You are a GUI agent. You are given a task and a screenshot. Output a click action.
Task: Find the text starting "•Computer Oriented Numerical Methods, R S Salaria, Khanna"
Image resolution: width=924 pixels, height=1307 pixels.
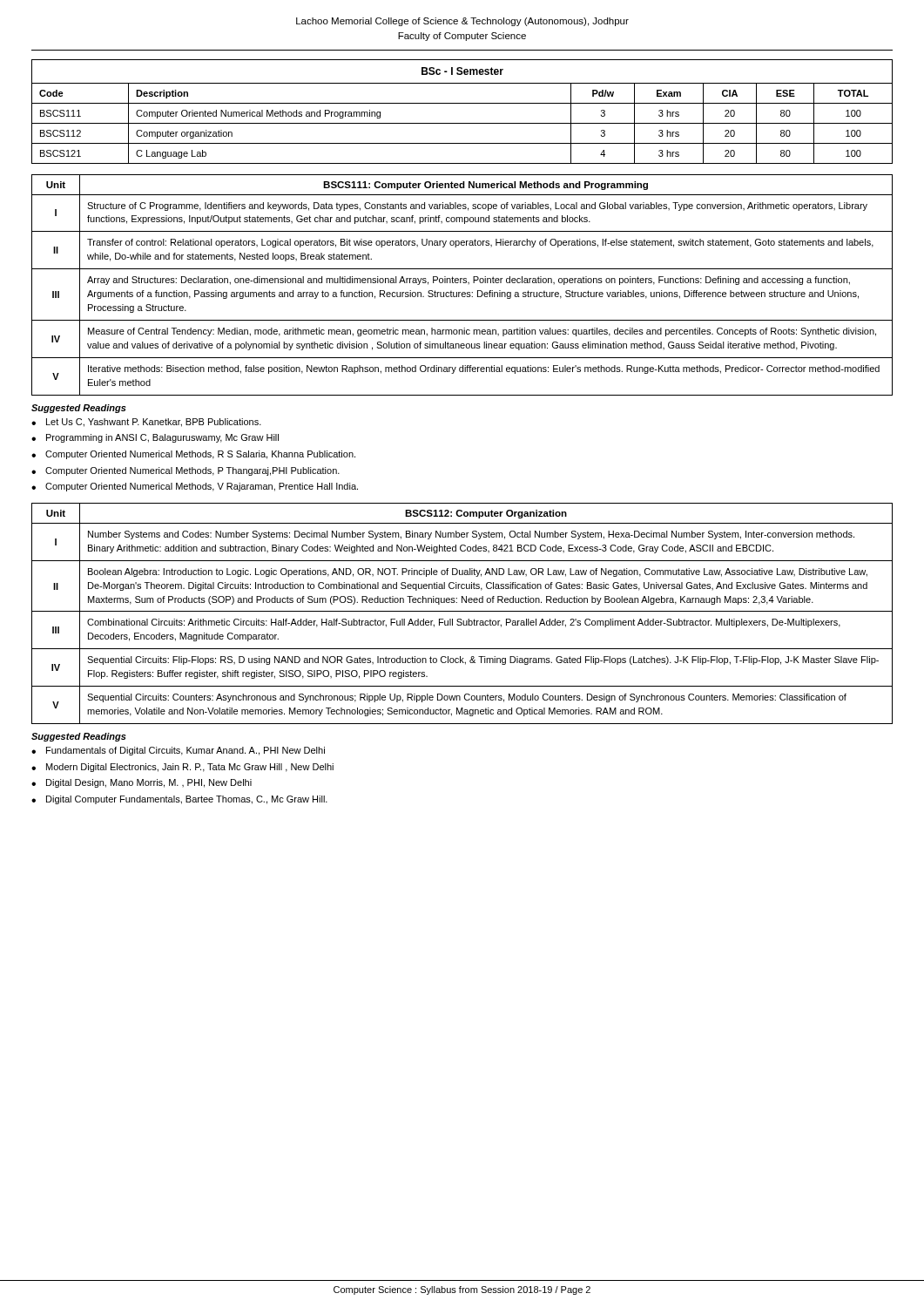click(x=194, y=456)
